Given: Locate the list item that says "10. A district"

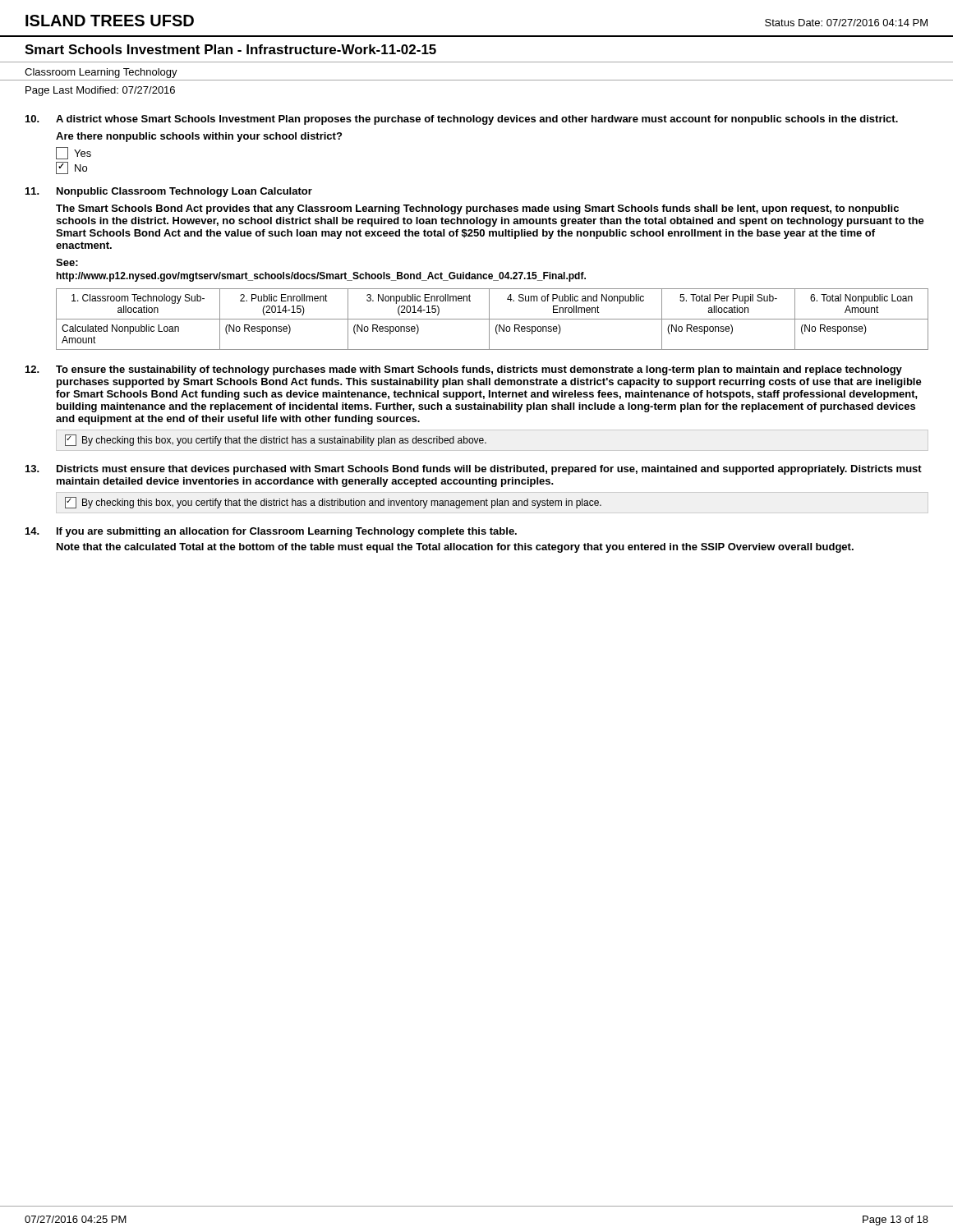Looking at the screenshot, I should 462,120.
